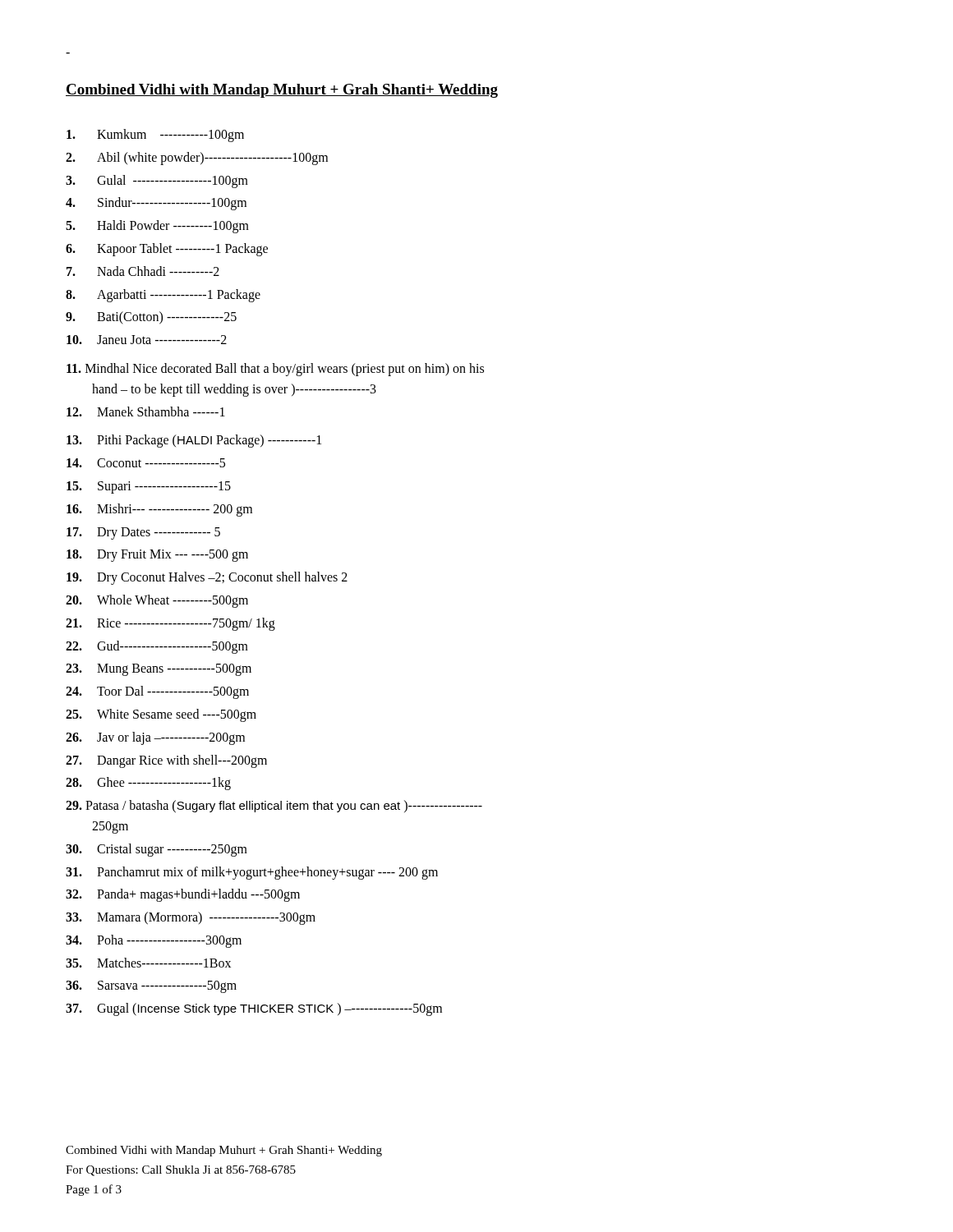Click where it says "13. Pithi Package (HALDI Package) -----------1"

pos(194,441)
